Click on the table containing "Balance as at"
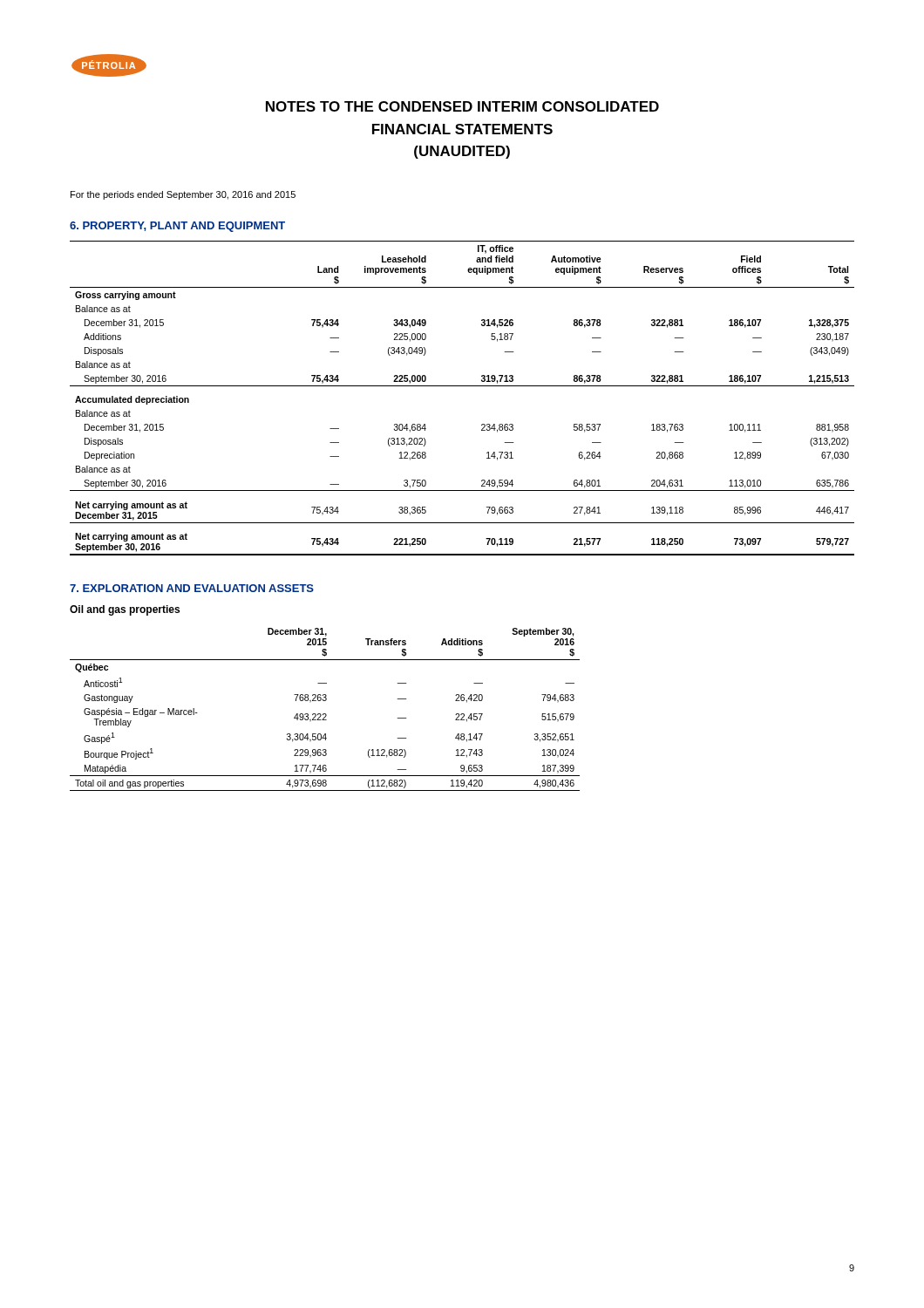 click(x=462, y=398)
